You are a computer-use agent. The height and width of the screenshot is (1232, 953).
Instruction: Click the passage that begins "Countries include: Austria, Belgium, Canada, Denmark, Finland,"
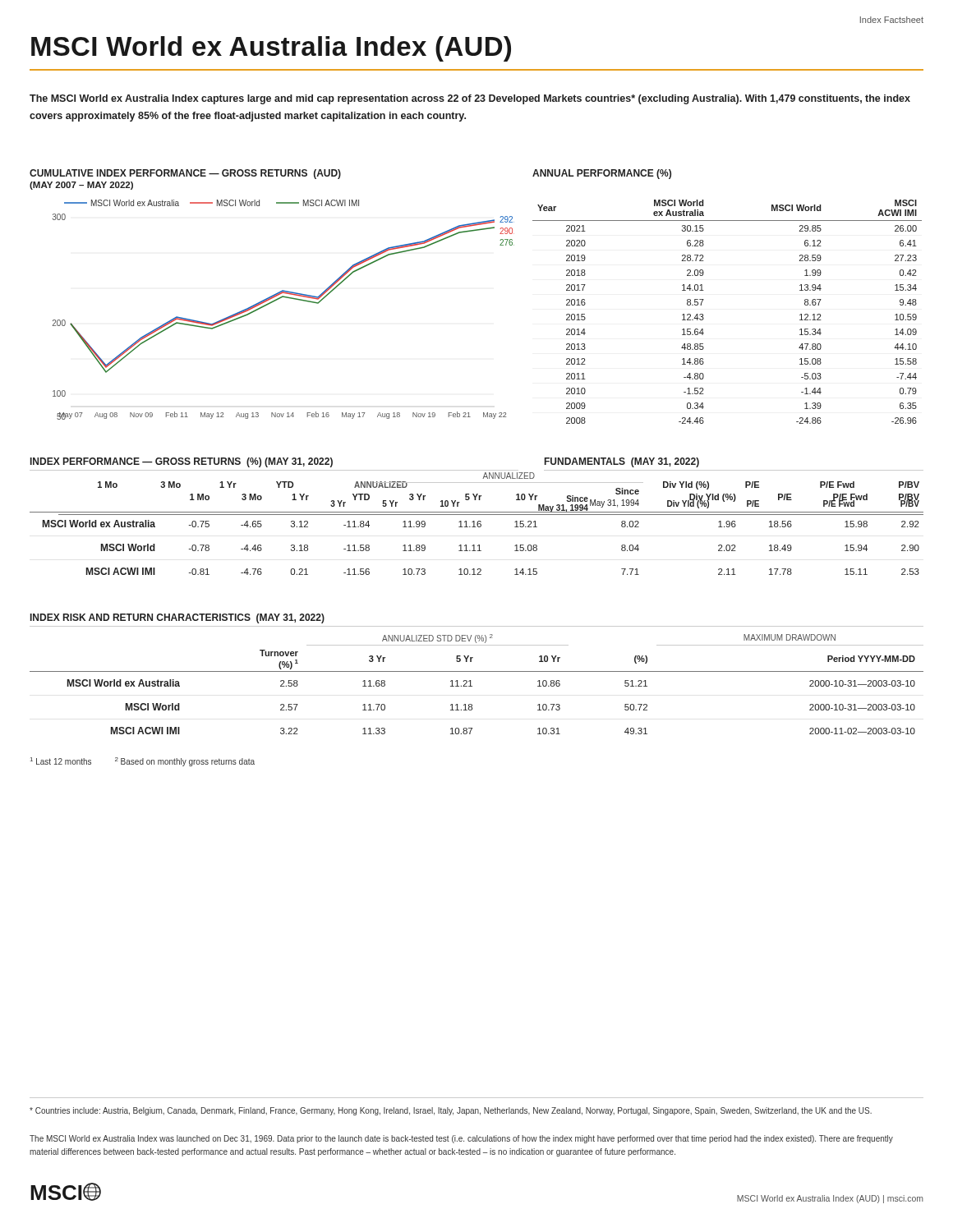451,1110
